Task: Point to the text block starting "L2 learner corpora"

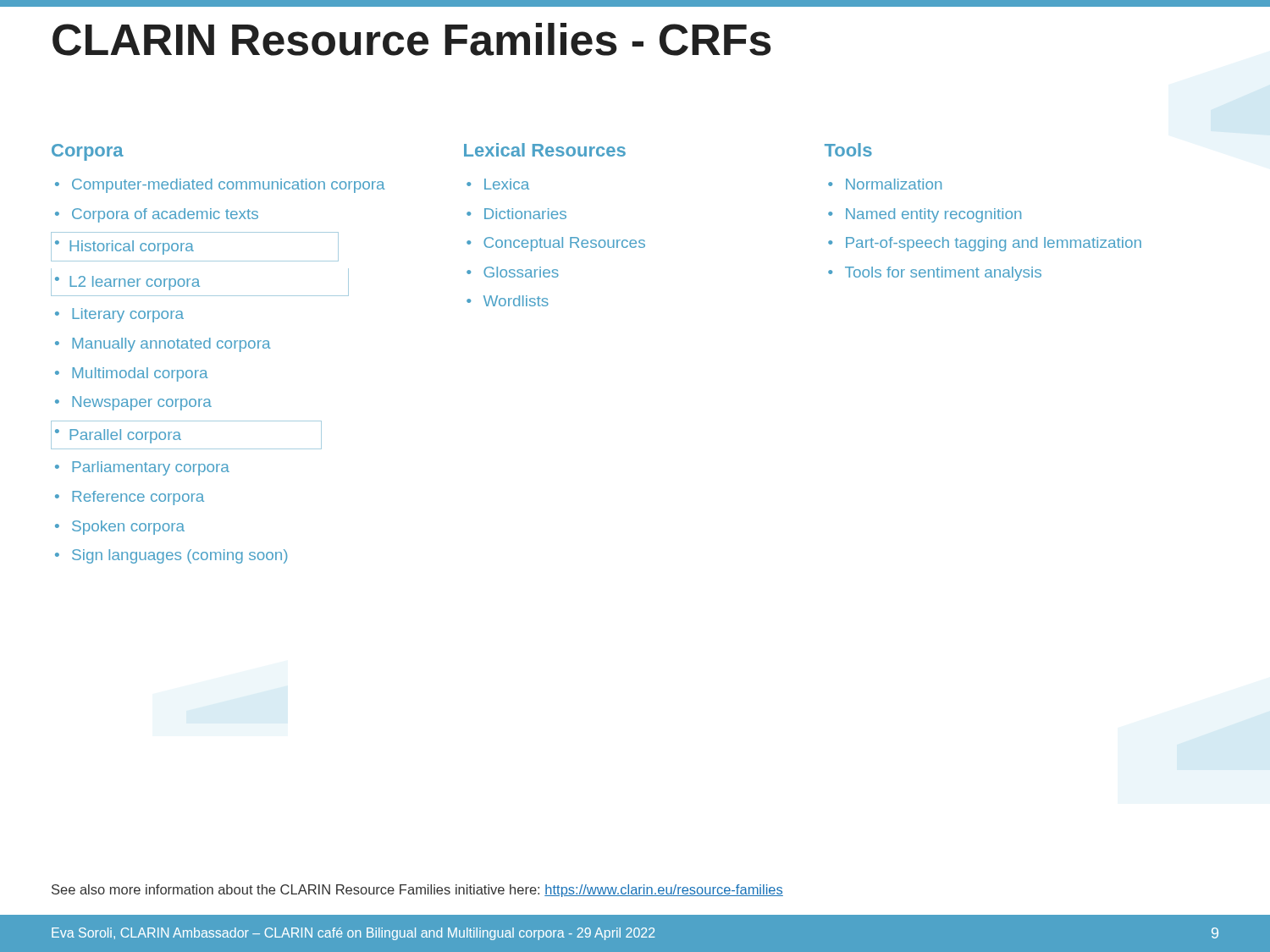Action: [244, 282]
